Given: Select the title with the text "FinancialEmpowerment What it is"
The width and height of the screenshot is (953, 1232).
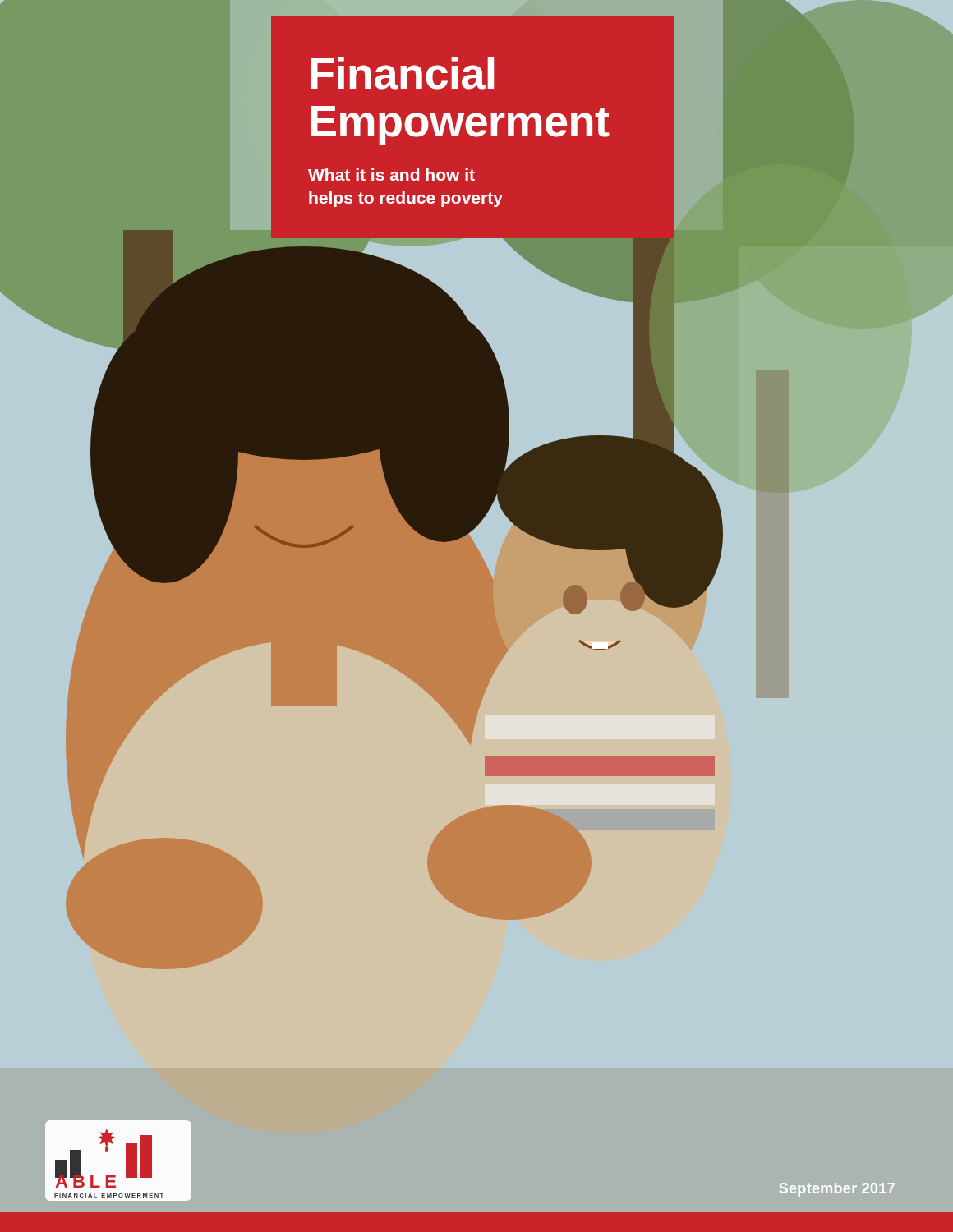Looking at the screenshot, I should tap(472, 129).
